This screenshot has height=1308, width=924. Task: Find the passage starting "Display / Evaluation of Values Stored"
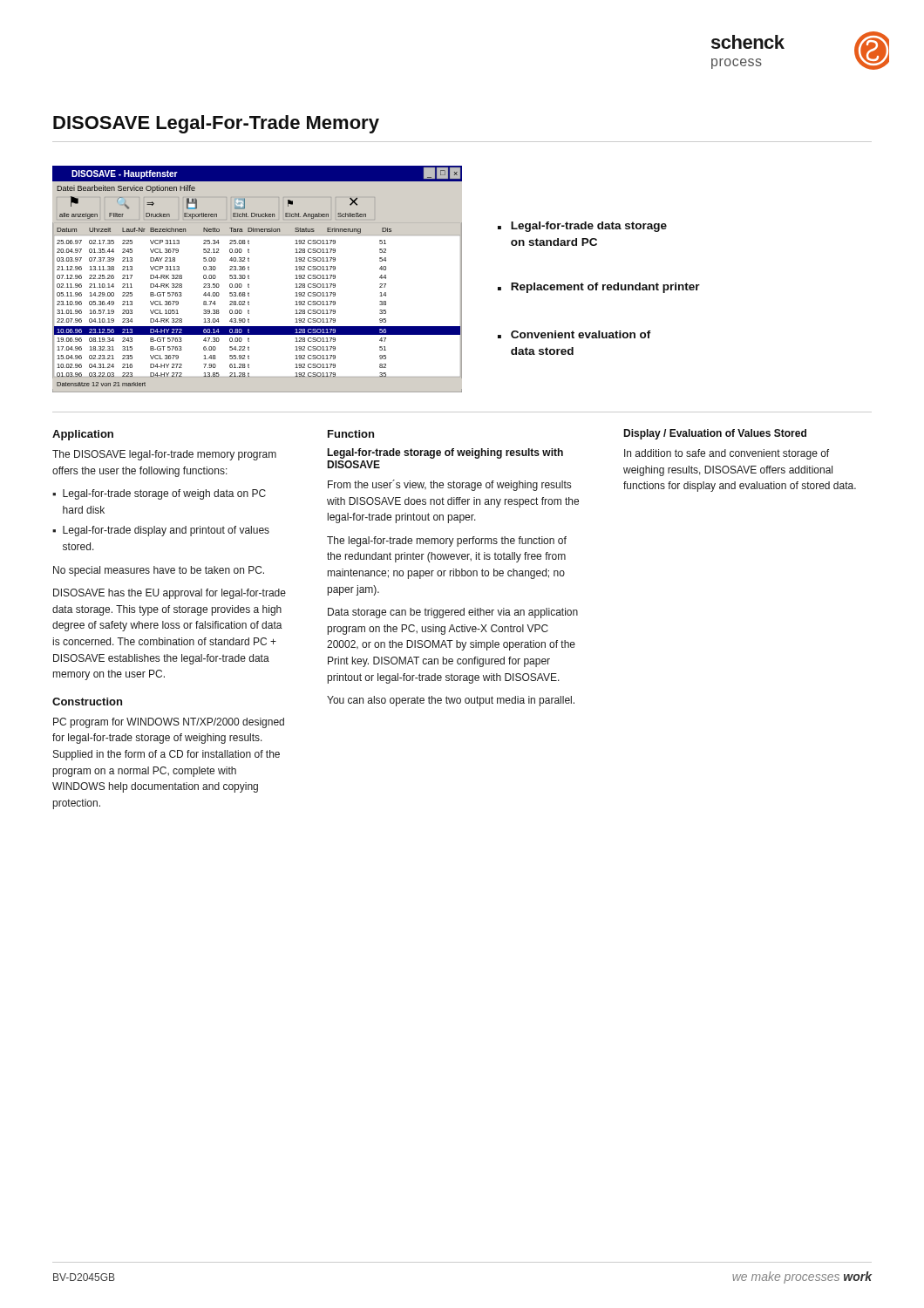715,433
